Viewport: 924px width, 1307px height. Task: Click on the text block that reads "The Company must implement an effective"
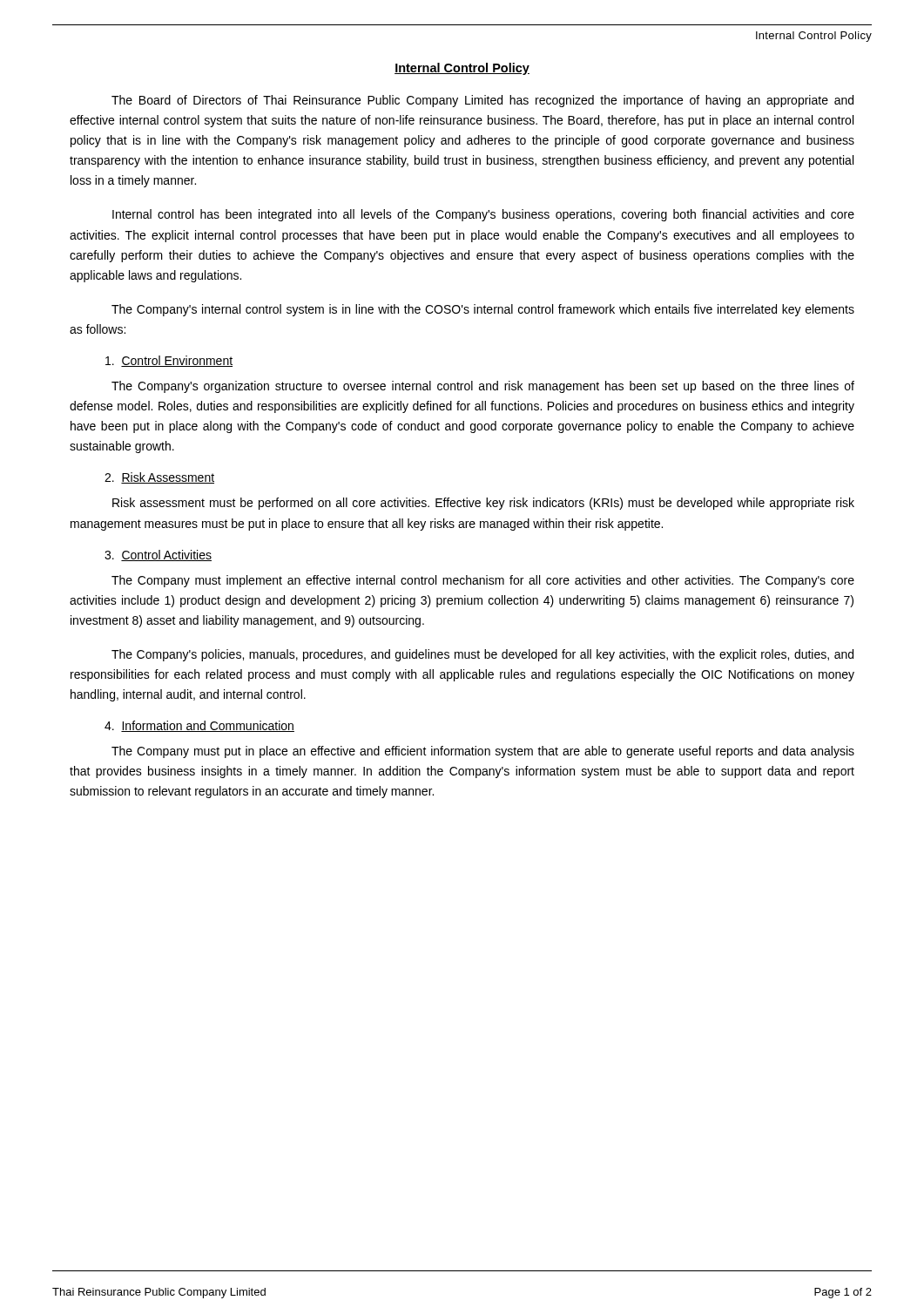(462, 600)
